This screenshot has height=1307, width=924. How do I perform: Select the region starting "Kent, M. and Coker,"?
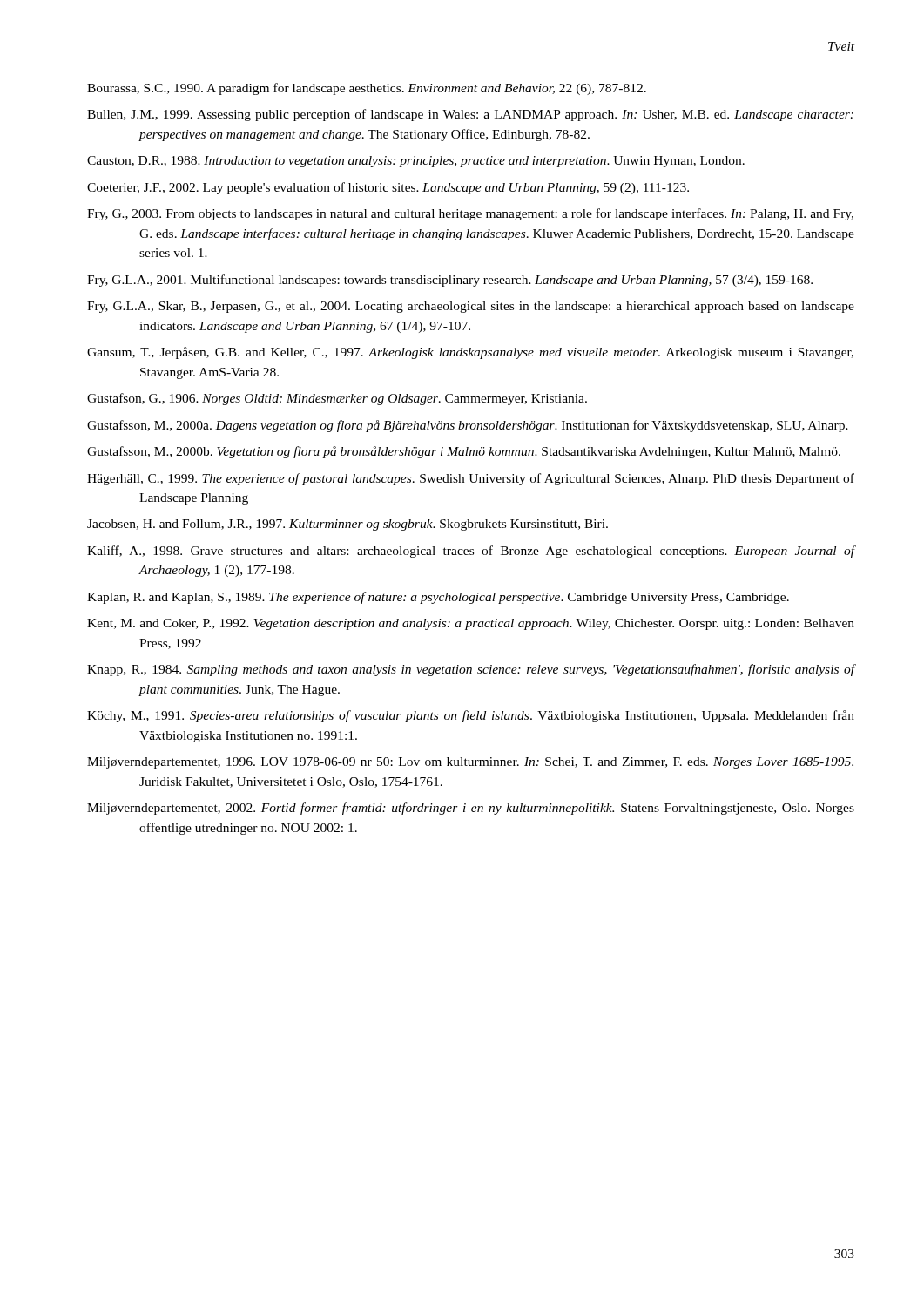pyautogui.click(x=471, y=633)
